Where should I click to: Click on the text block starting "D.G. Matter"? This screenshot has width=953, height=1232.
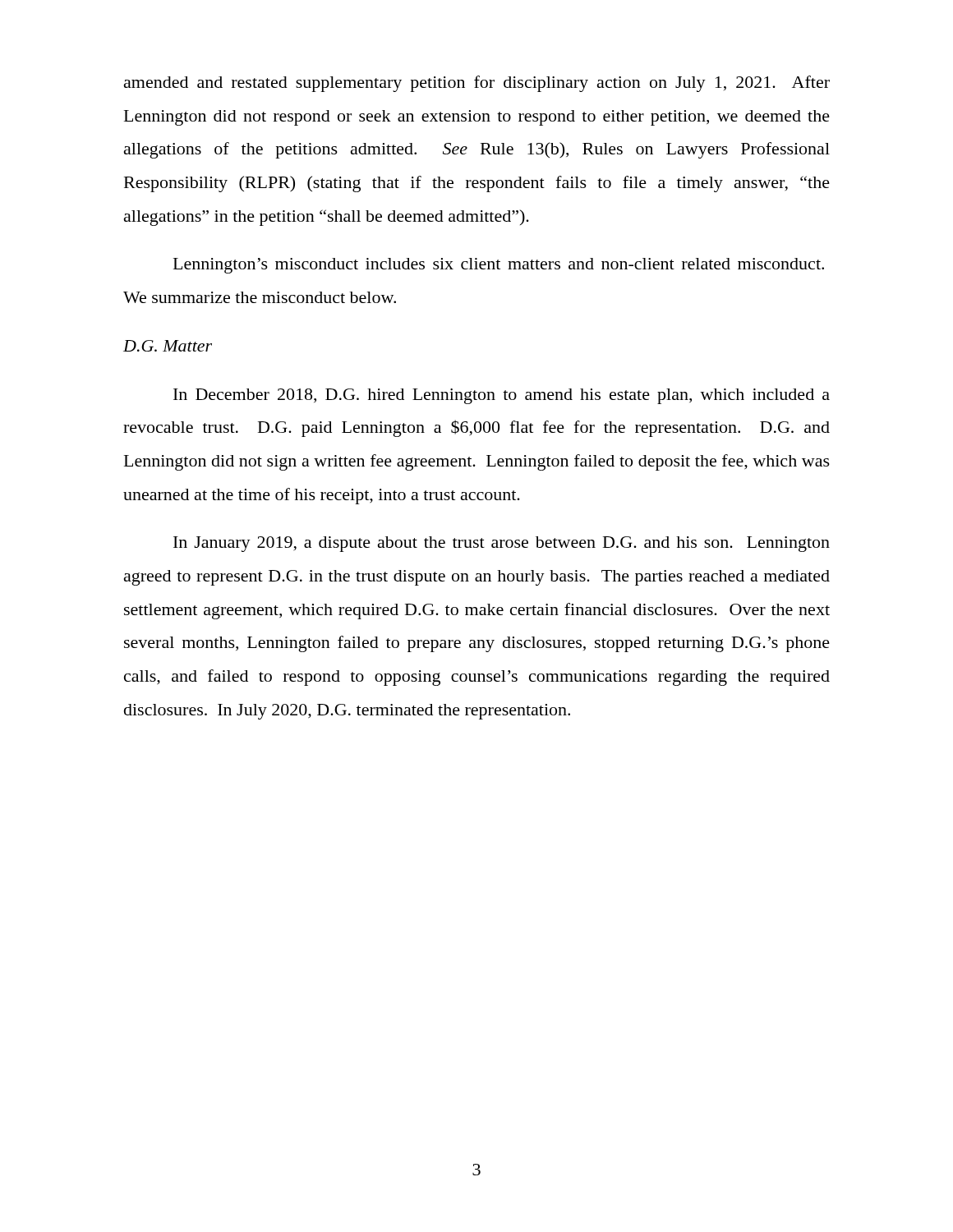click(168, 345)
